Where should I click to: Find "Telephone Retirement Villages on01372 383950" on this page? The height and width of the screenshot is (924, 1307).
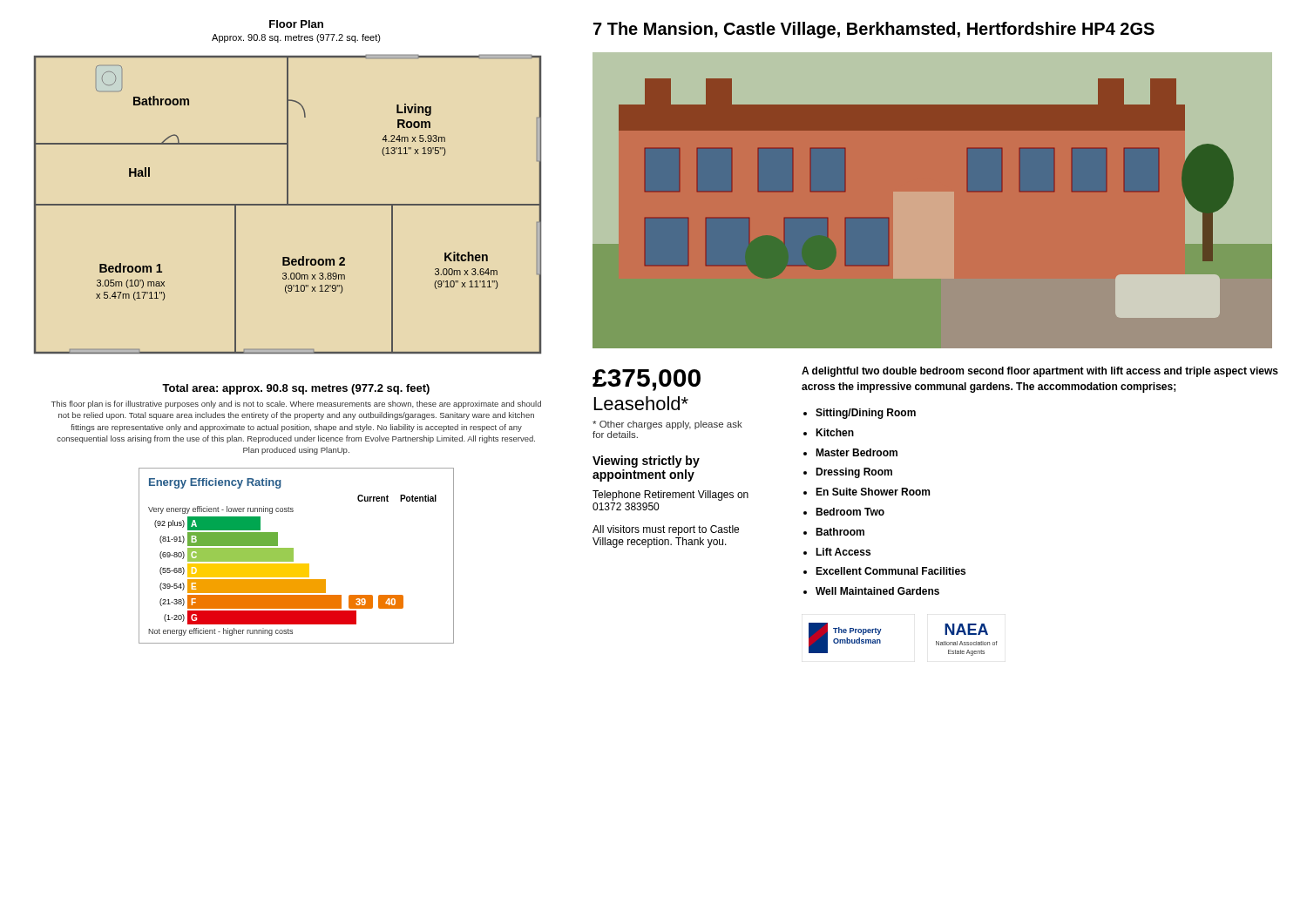point(671,501)
